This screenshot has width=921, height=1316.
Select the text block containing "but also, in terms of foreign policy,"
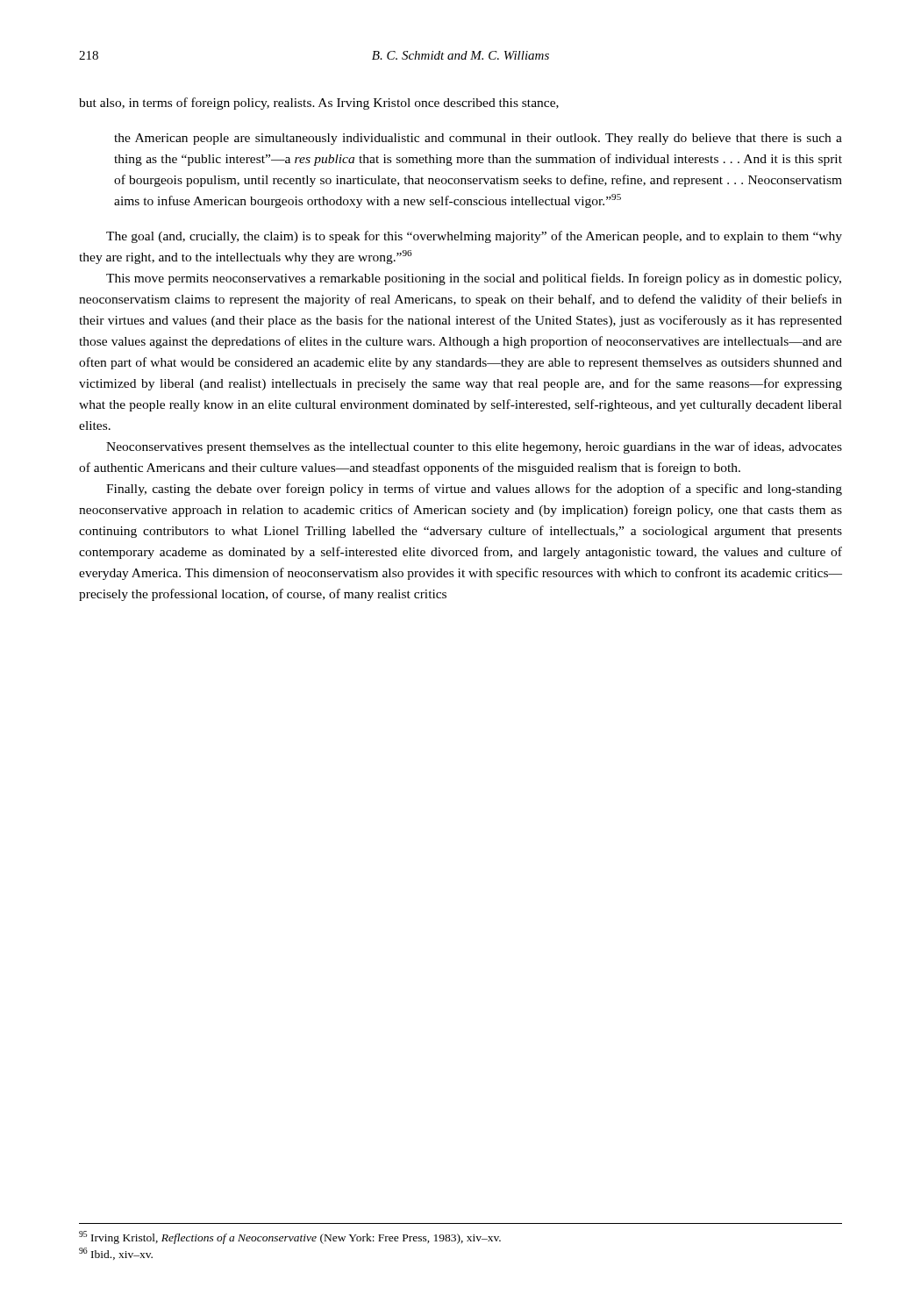460,103
